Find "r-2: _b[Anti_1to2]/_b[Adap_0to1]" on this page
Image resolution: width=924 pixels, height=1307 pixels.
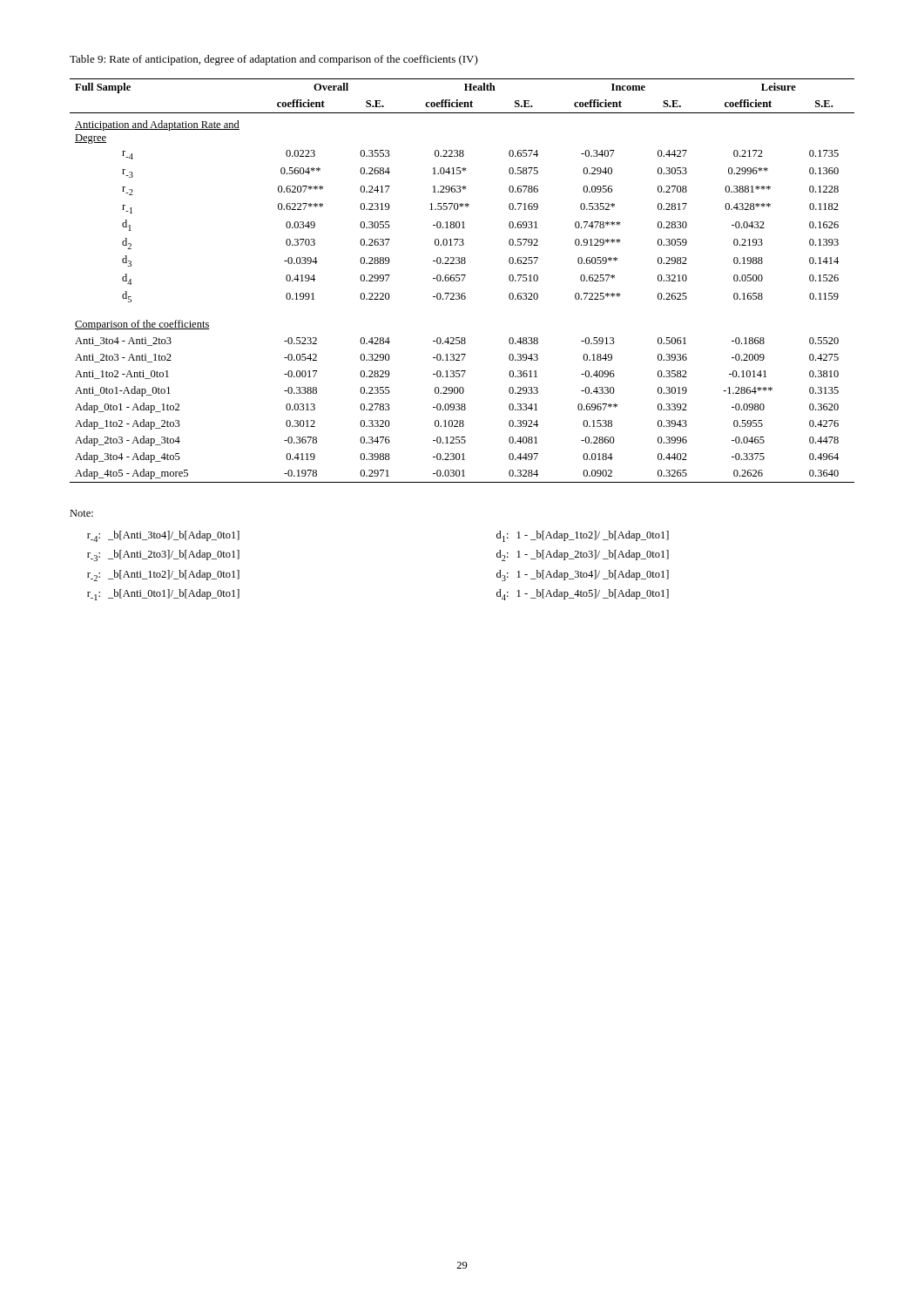click(155, 575)
